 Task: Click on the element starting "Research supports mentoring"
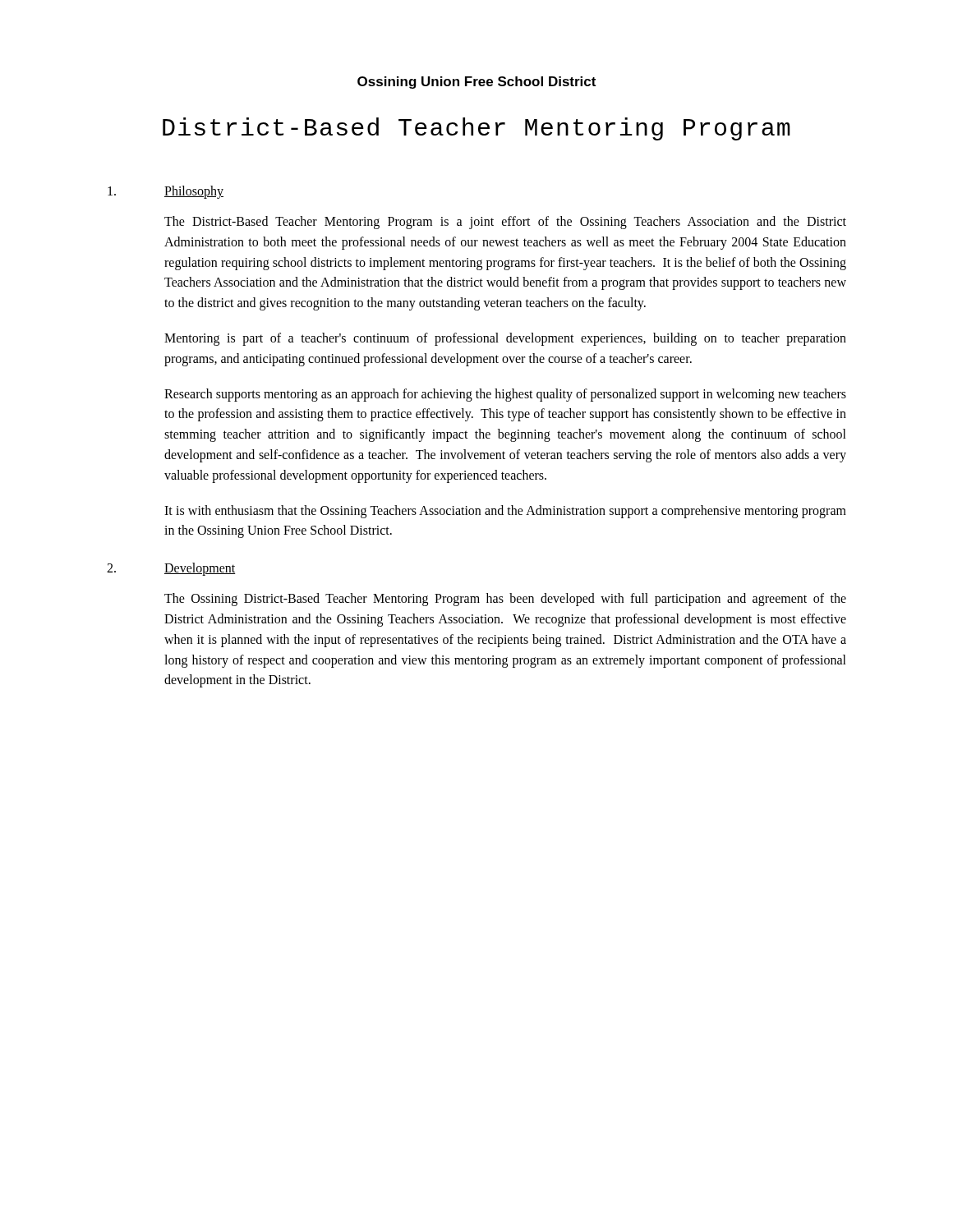(505, 434)
